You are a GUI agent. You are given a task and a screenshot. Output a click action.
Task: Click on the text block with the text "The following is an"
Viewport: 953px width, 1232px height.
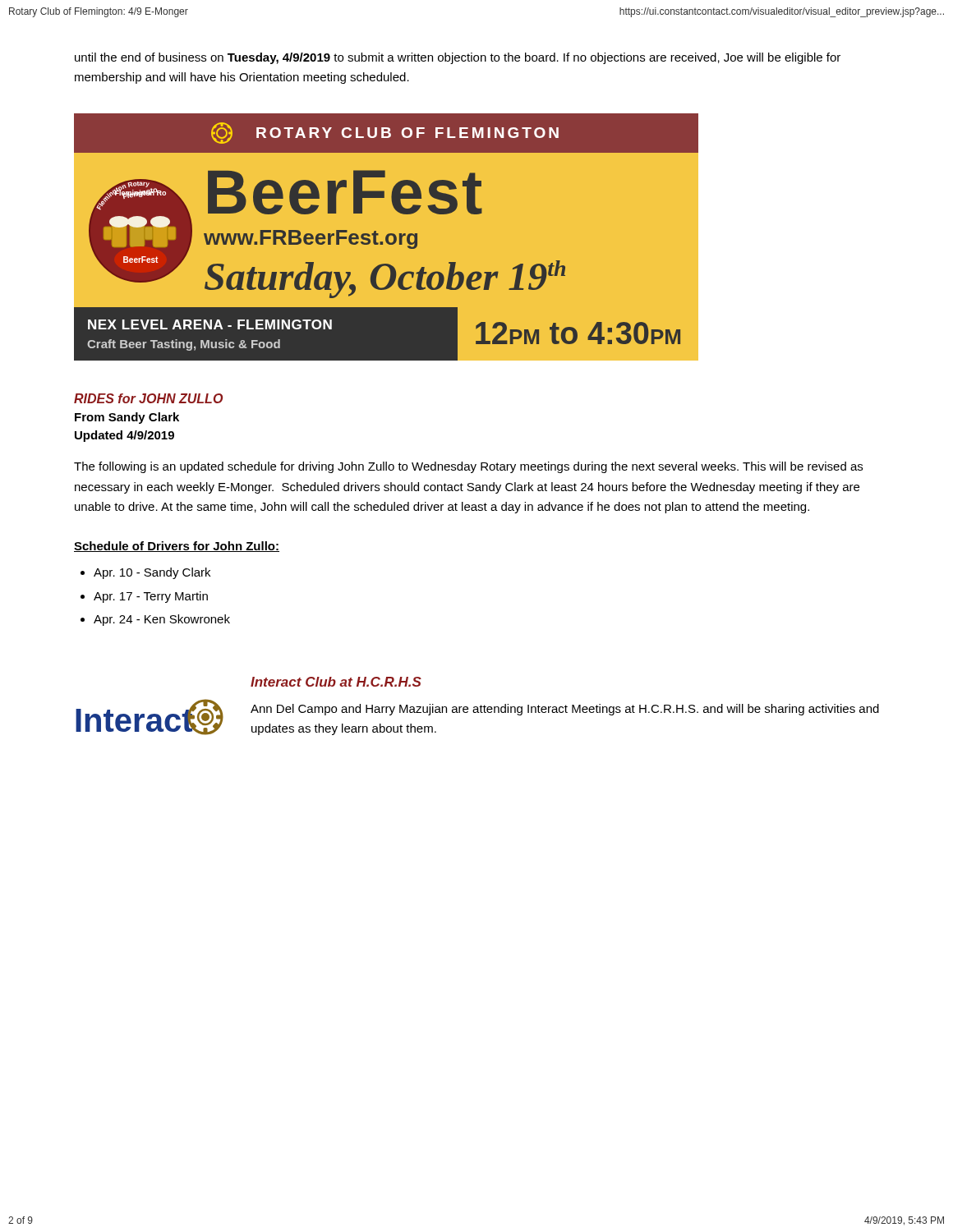point(469,486)
